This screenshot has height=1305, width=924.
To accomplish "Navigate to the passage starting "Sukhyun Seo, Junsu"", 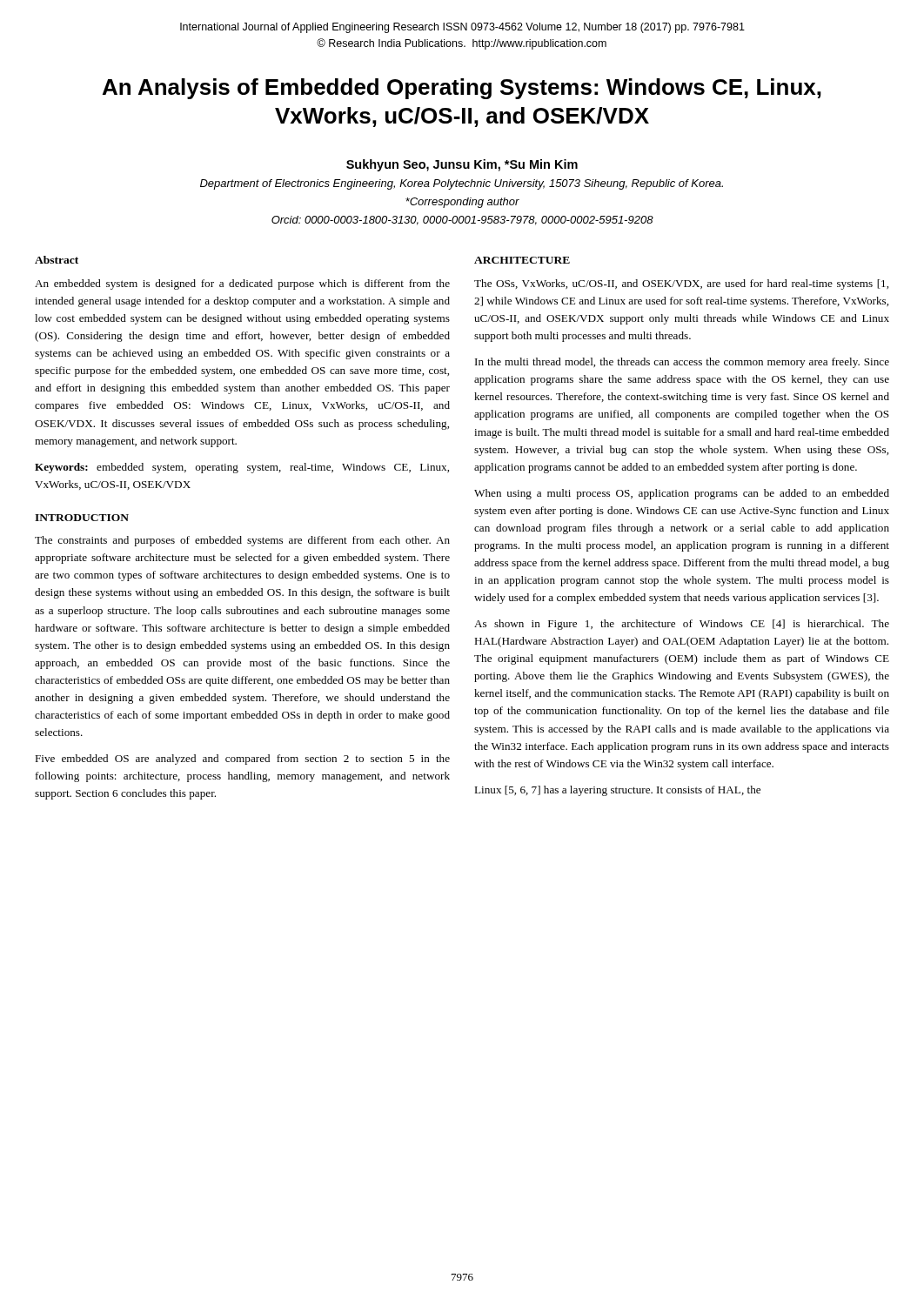I will (x=462, y=193).
